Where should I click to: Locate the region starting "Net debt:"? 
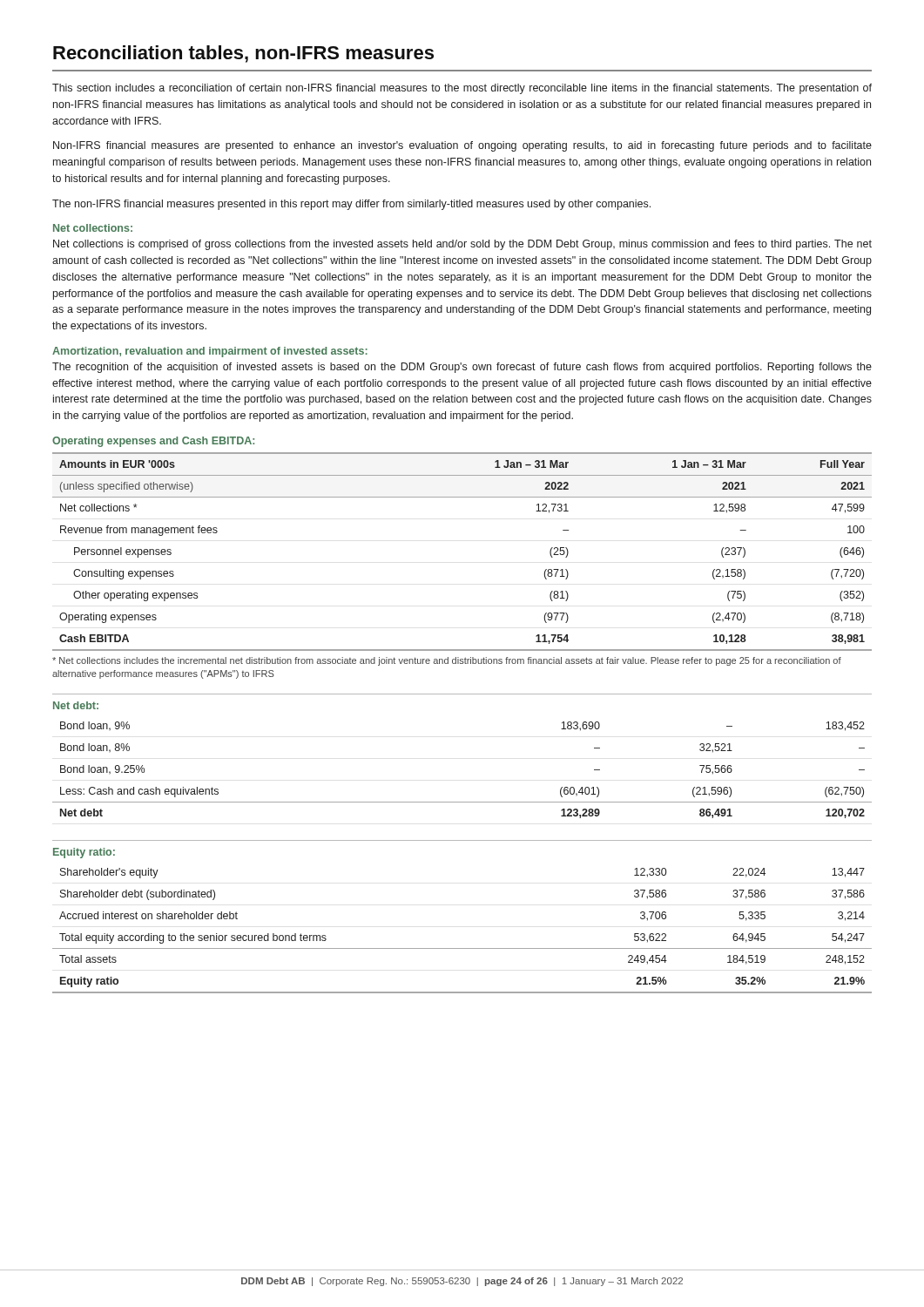[x=76, y=705]
